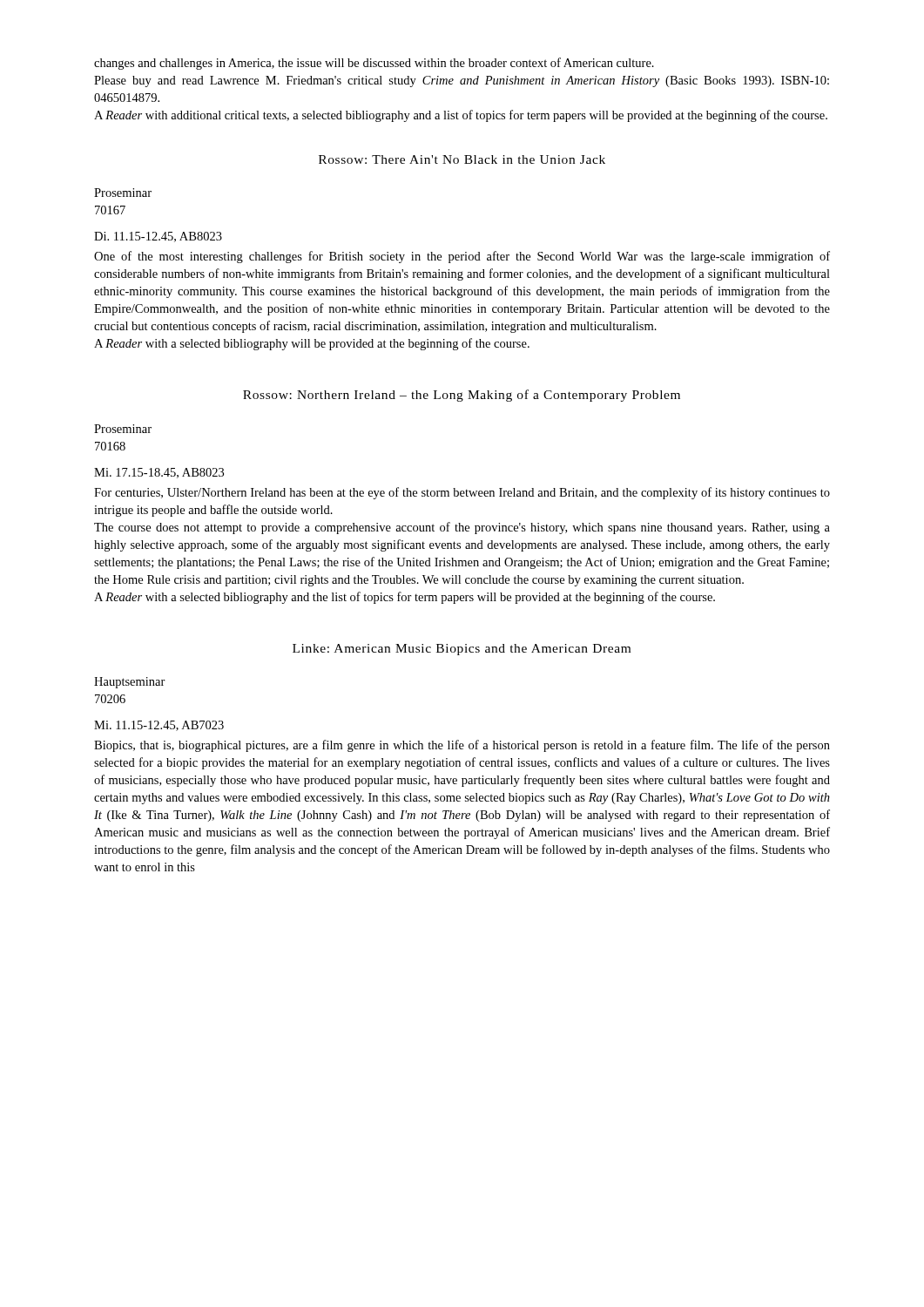Click on the text block with the text "Please buy and"
This screenshot has height=1307, width=924.
(x=462, y=89)
